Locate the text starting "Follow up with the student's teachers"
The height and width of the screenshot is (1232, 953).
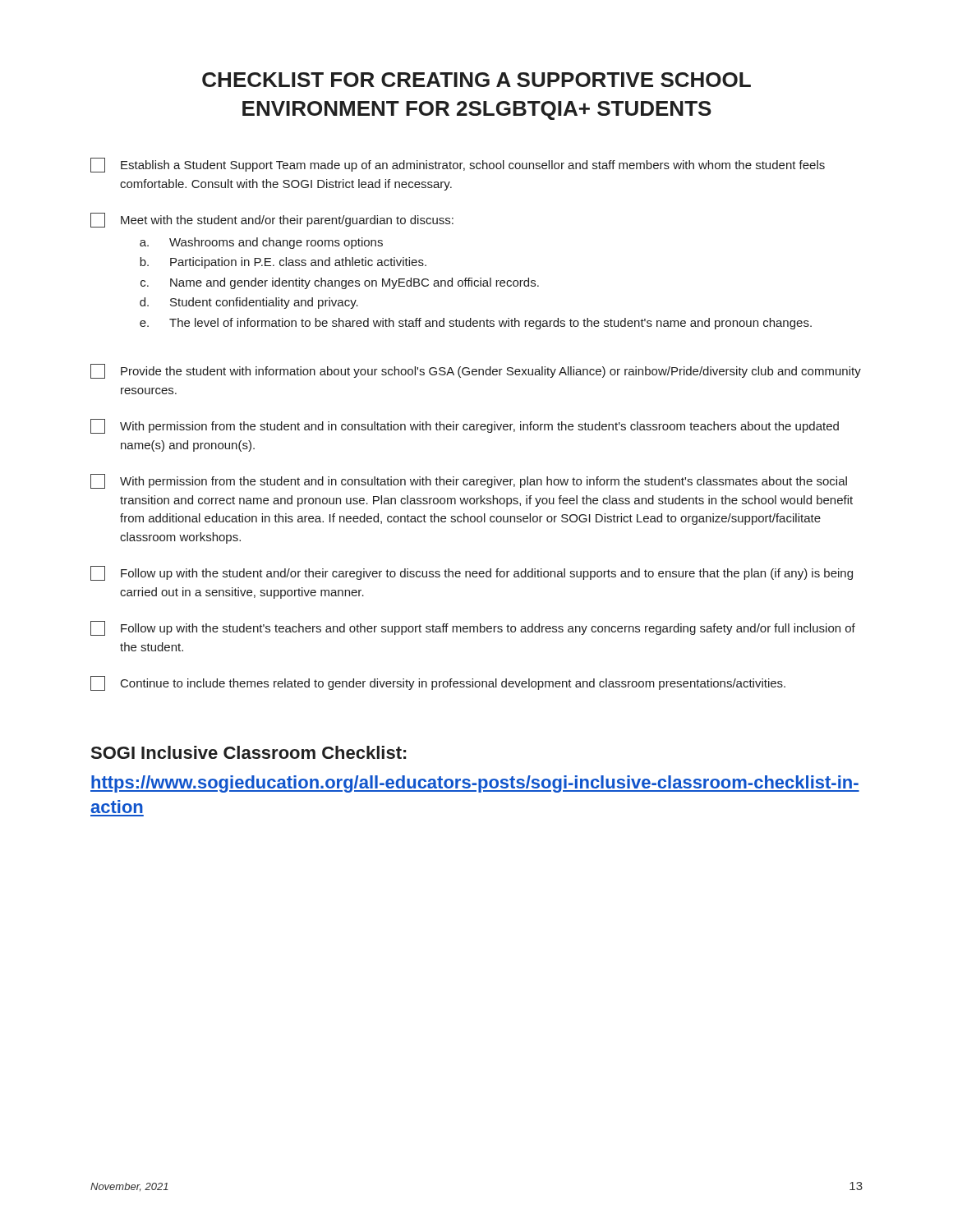476,638
